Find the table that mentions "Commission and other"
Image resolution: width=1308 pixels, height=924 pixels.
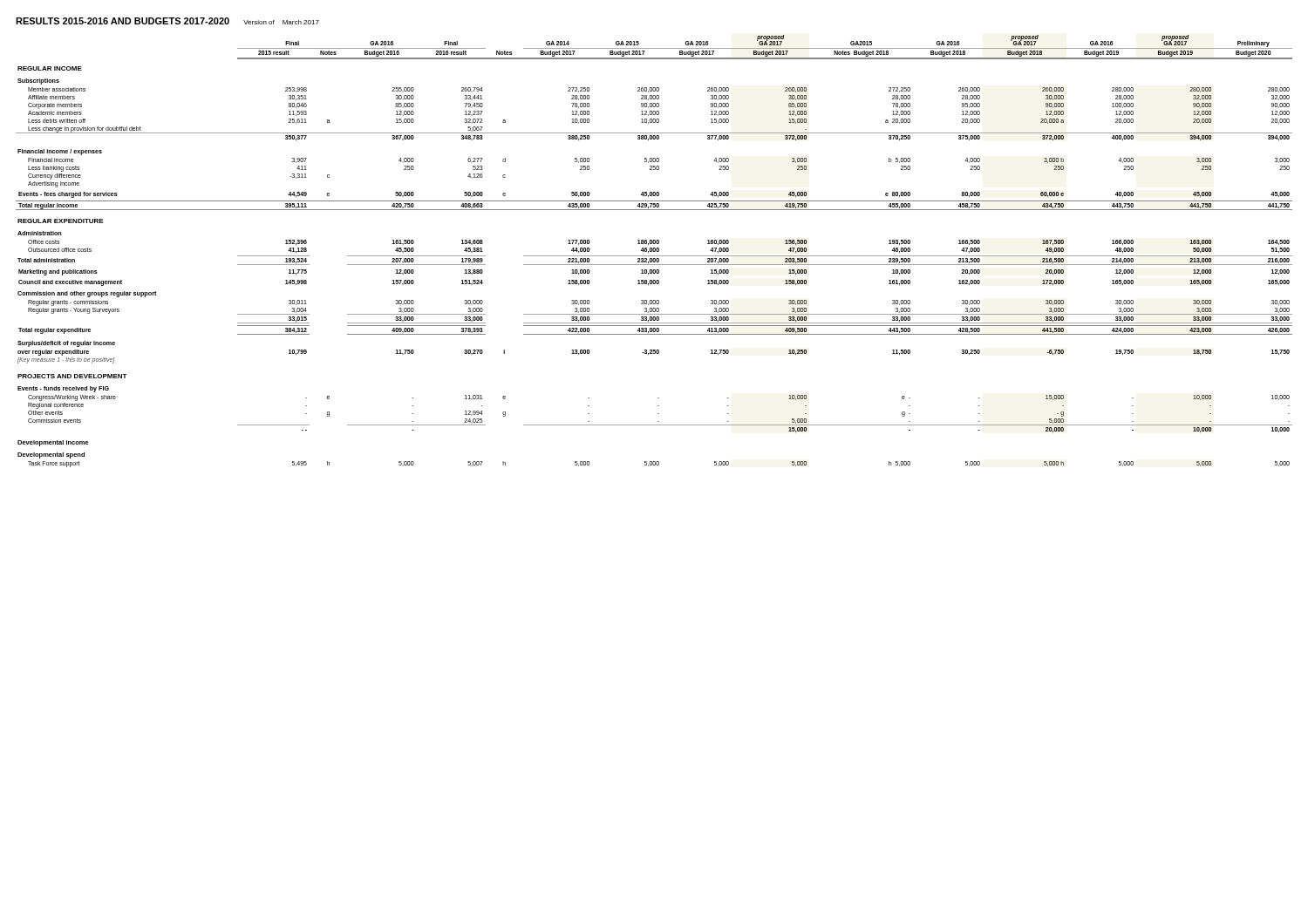coord(654,250)
